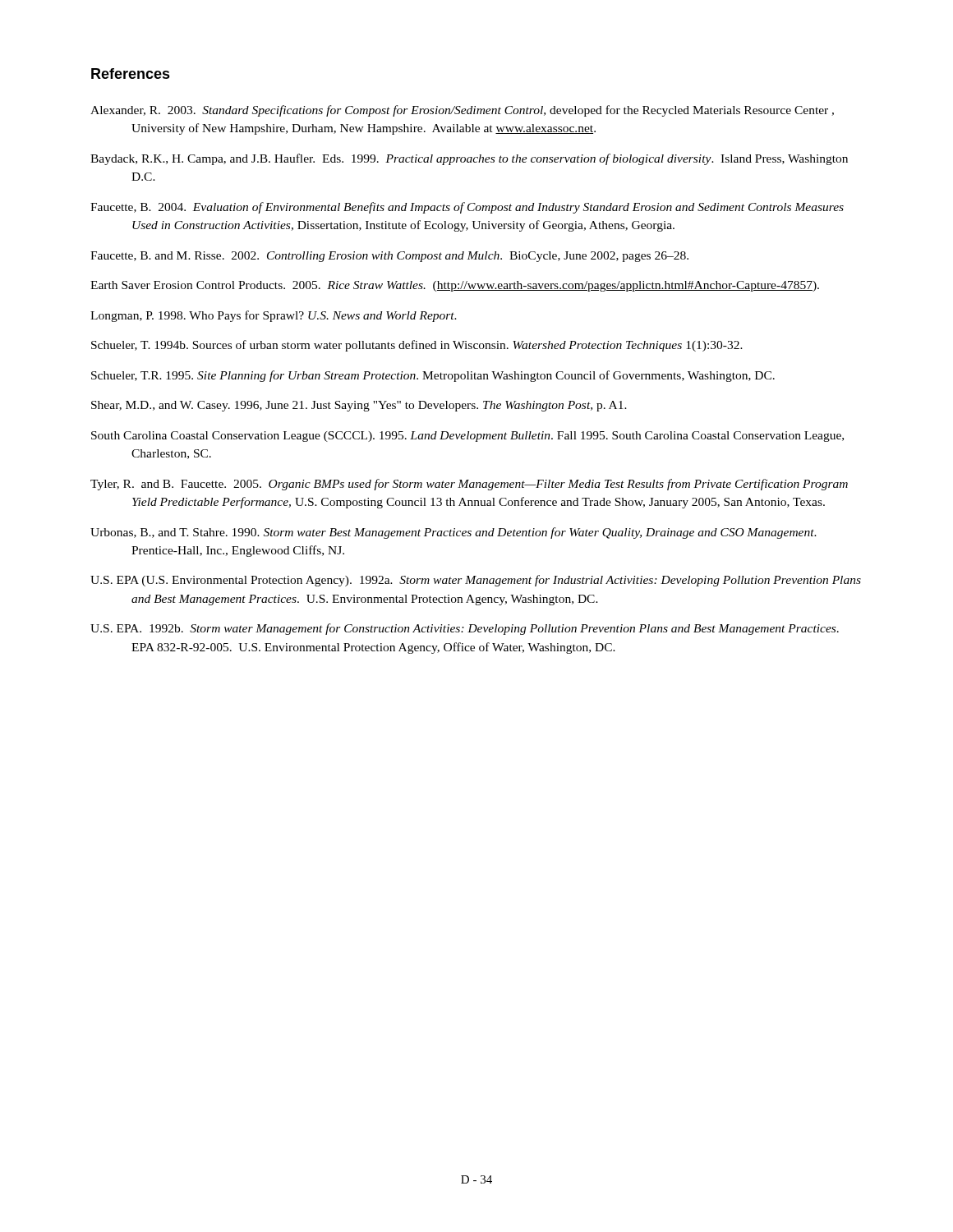This screenshot has height=1232, width=953.
Task: Click the passage that begins "Alexander, R. 2003. Standard"
Action: click(462, 119)
